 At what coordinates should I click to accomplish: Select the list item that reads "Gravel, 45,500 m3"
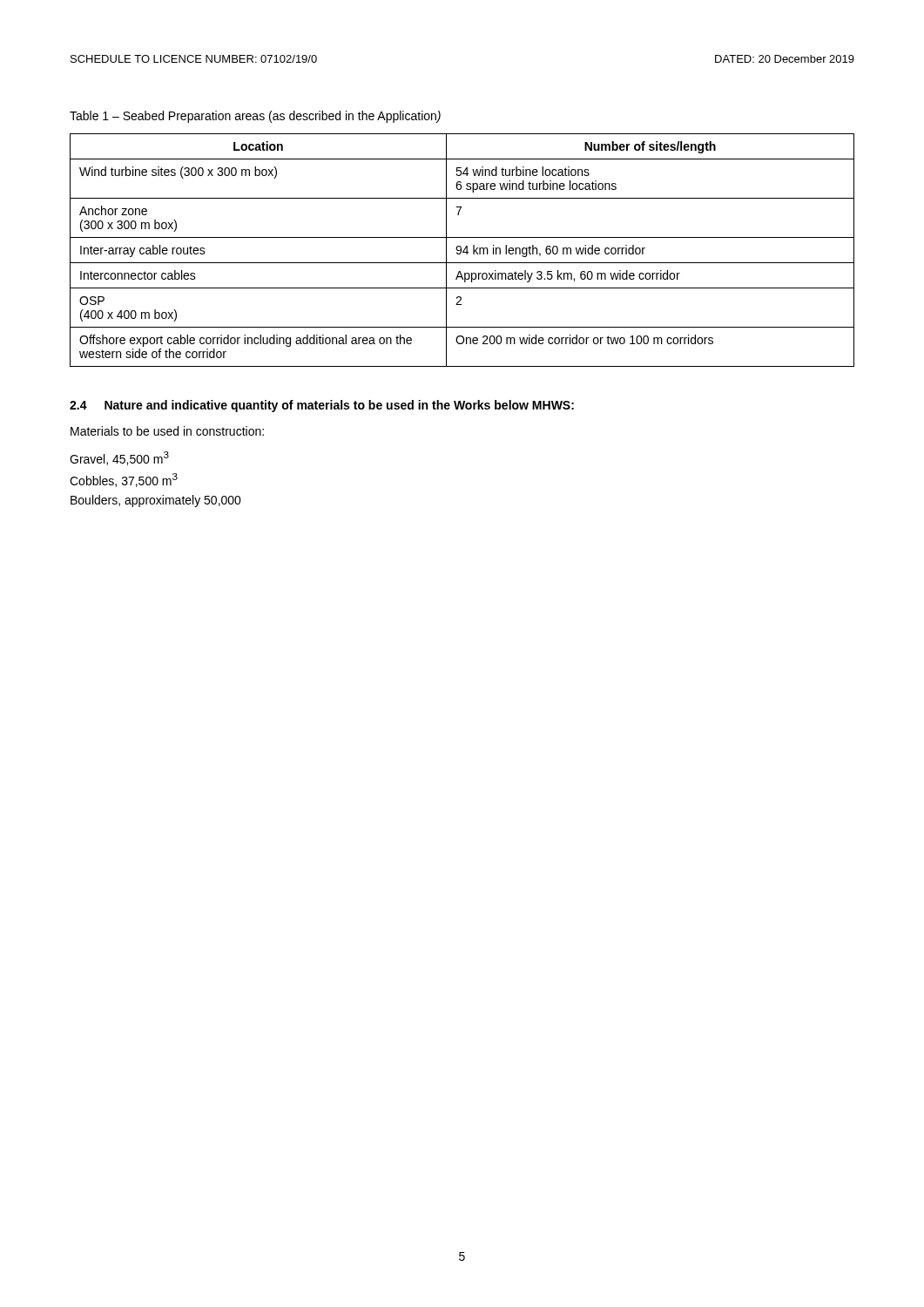(119, 457)
